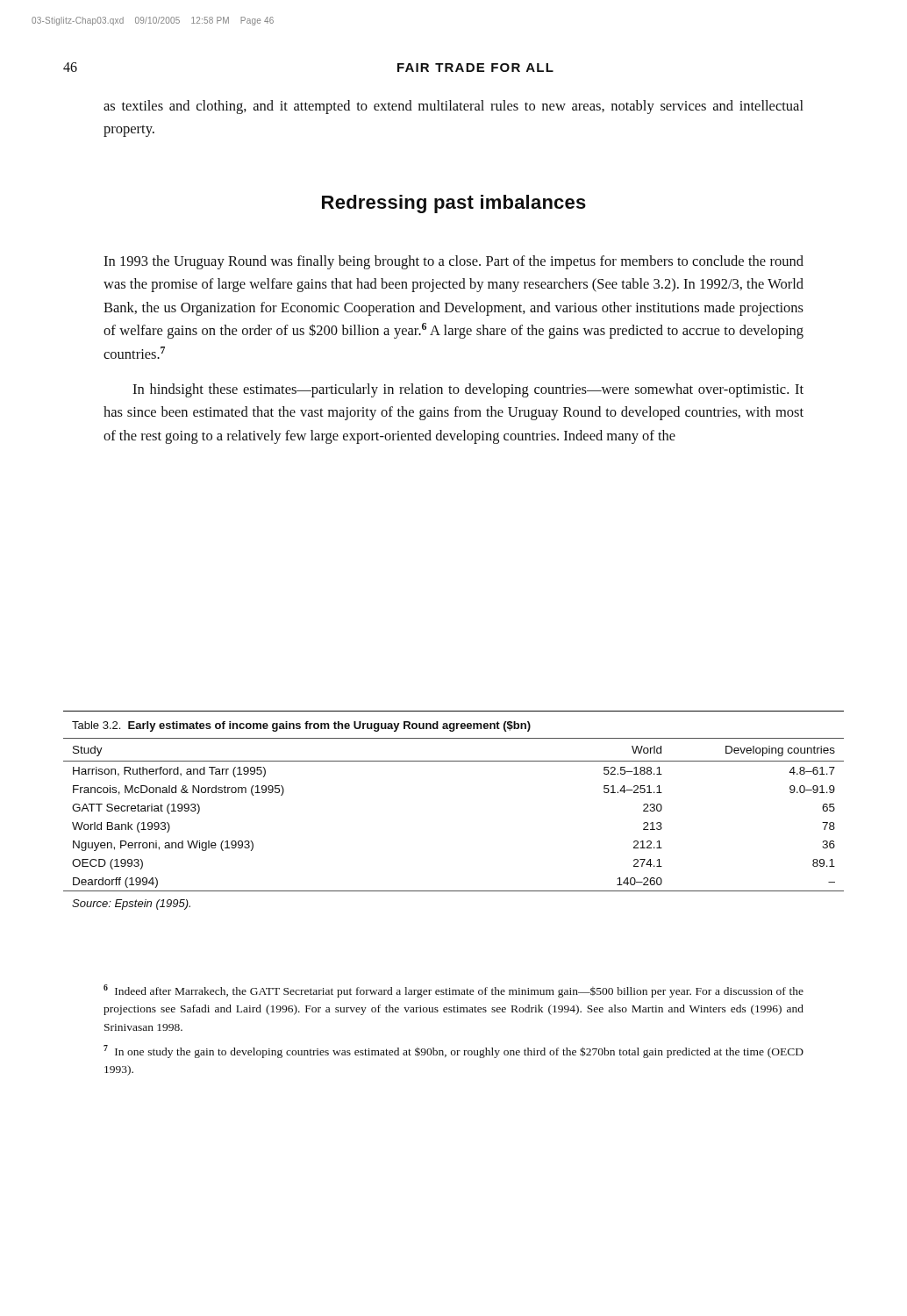The width and height of the screenshot is (907, 1316).
Task: Click on the text starting "as textiles and clothing, and"
Action: pyautogui.click(x=454, y=117)
